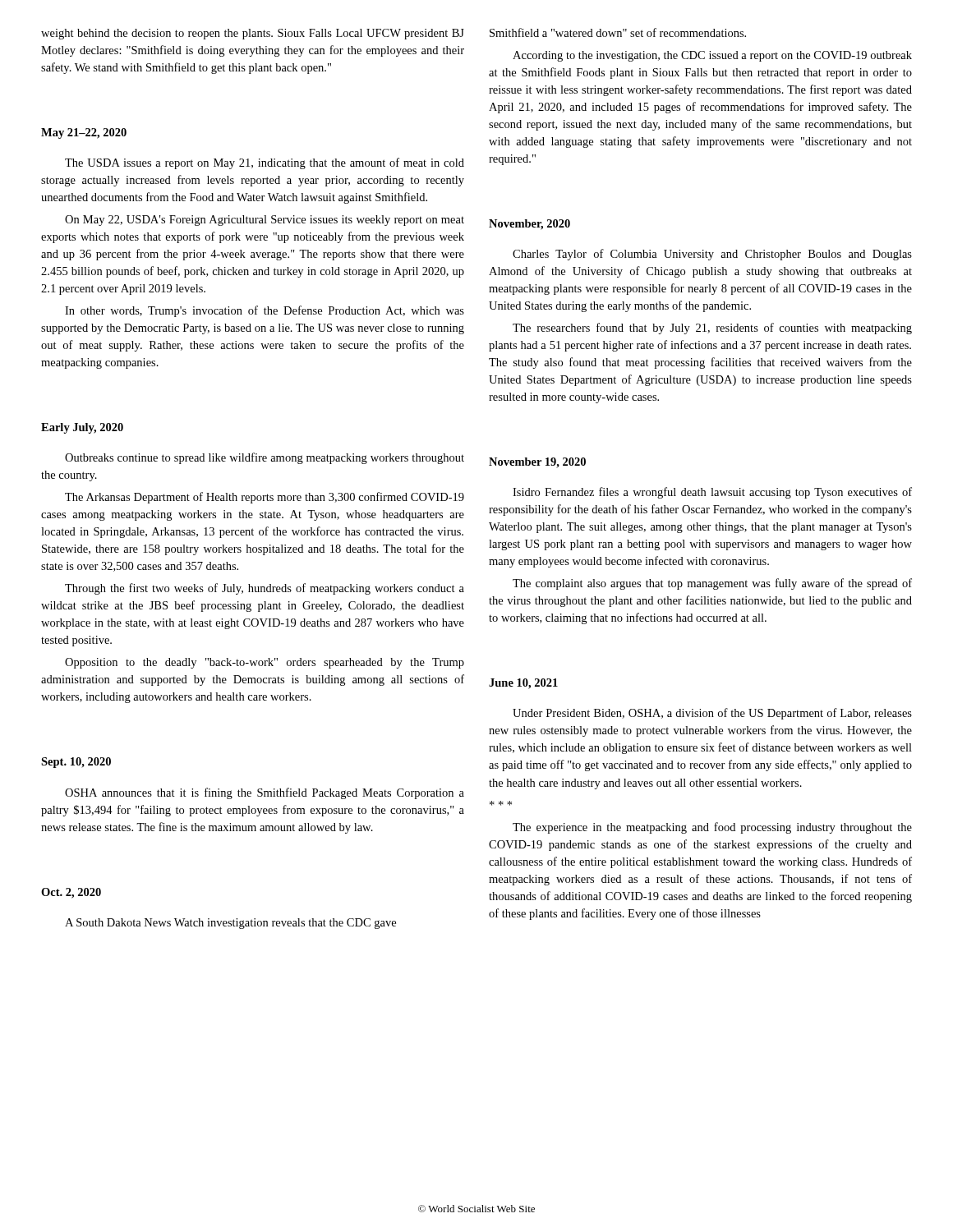Image resolution: width=953 pixels, height=1232 pixels.
Task: Locate the text block containing "weight behind the decision"
Action: (x=253, y=51)
